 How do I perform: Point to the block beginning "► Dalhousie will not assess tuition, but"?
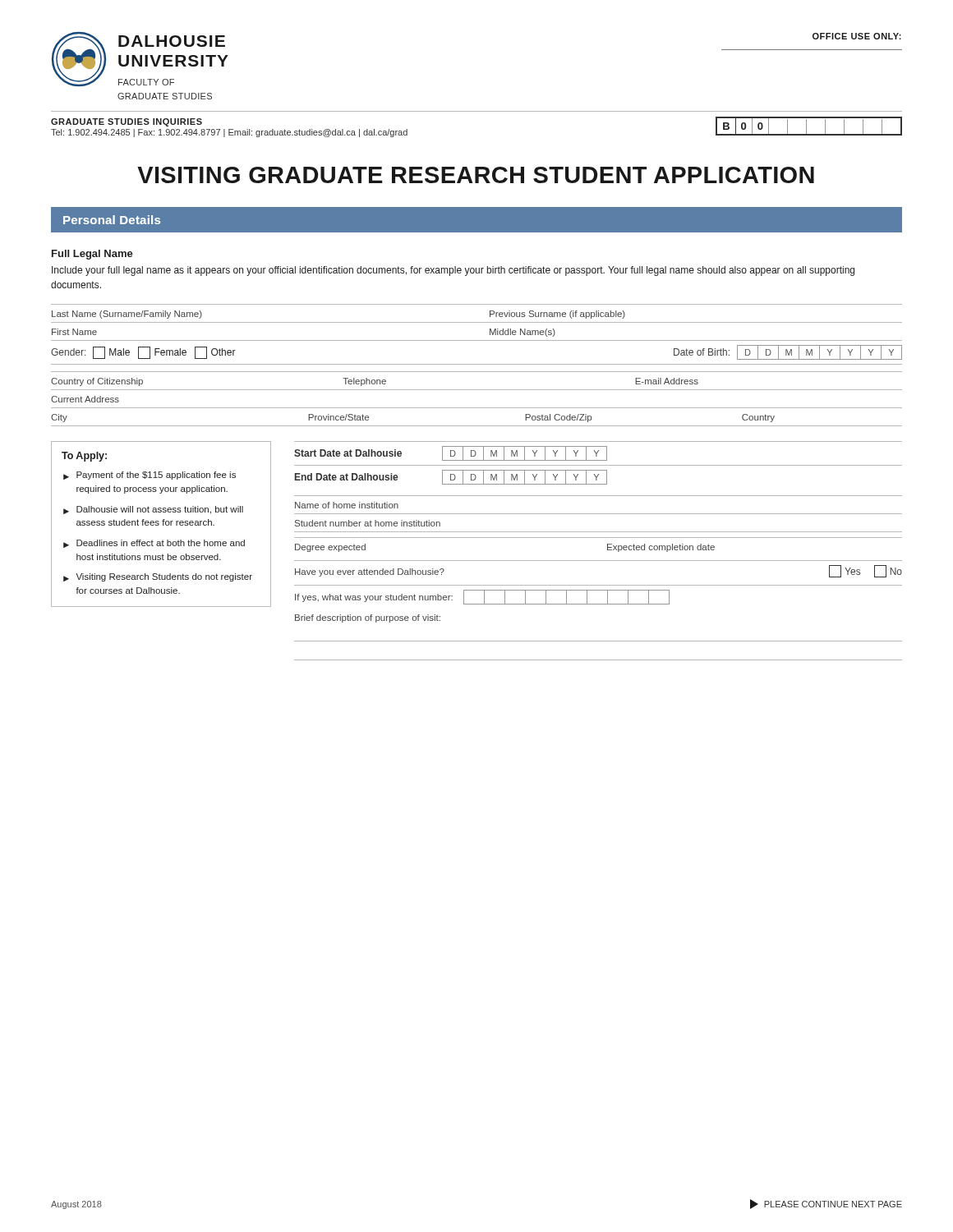161,516
